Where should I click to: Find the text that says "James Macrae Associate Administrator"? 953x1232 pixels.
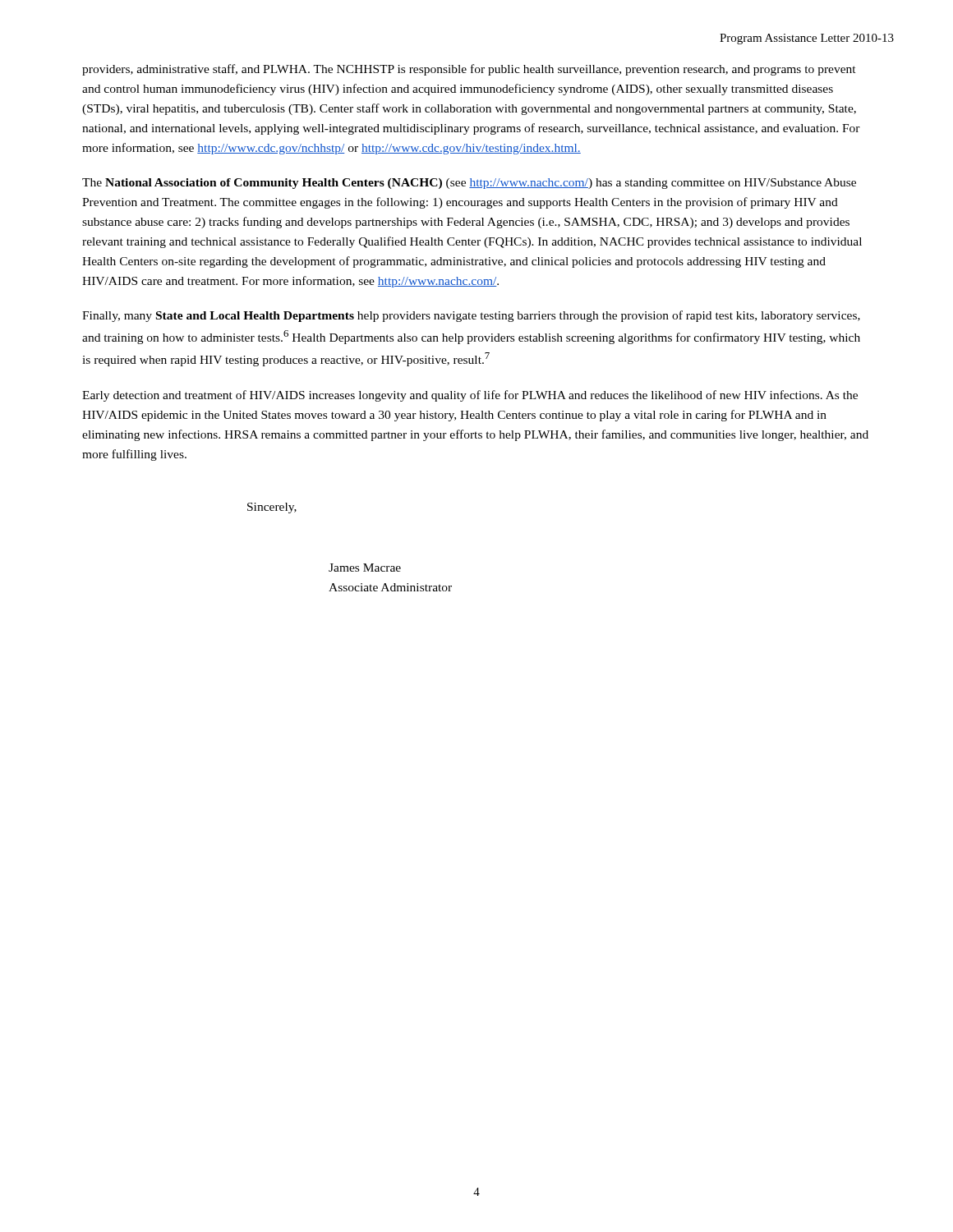point(390,577)
